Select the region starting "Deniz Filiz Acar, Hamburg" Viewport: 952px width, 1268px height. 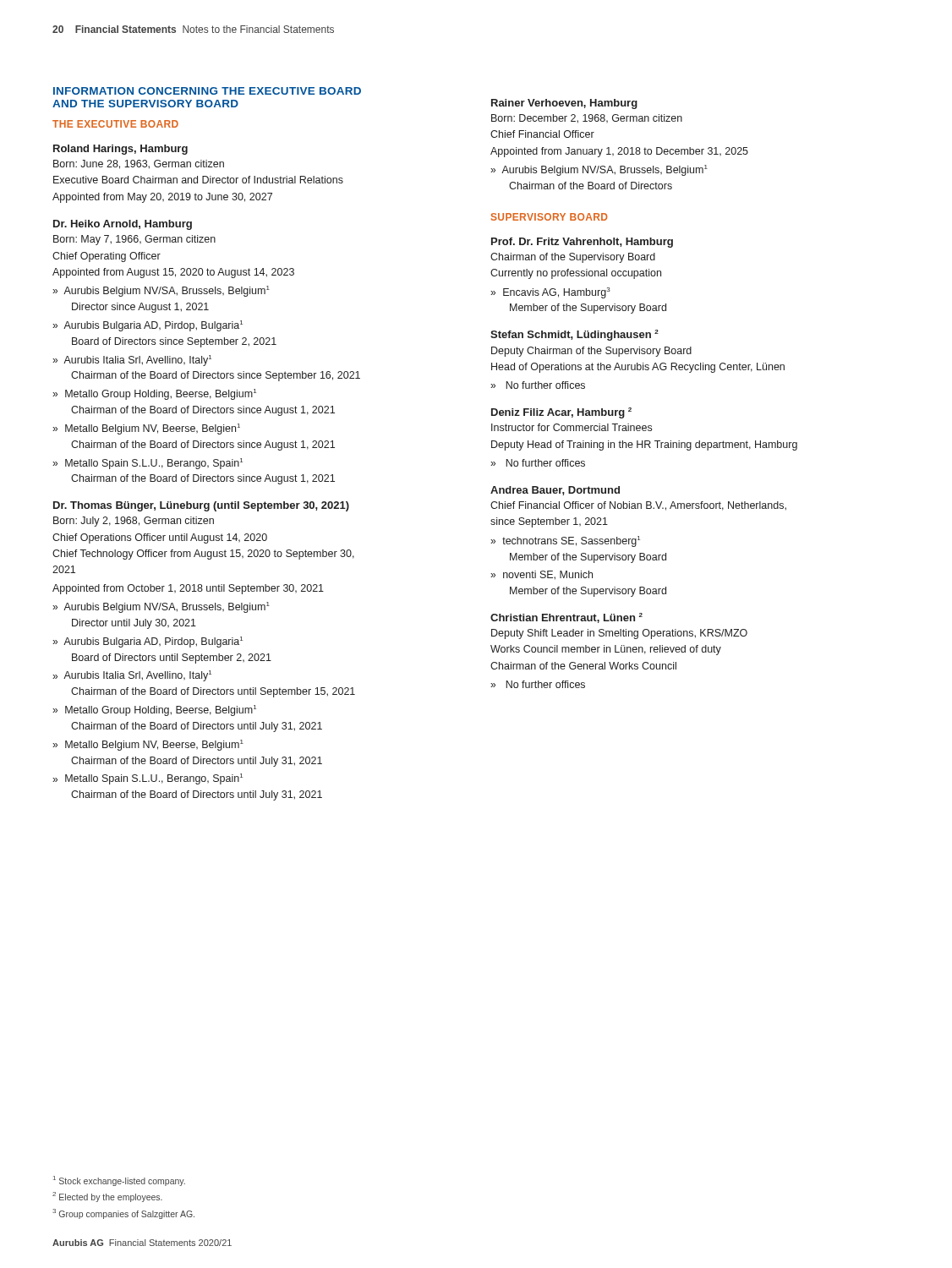(x=561, y=412)
